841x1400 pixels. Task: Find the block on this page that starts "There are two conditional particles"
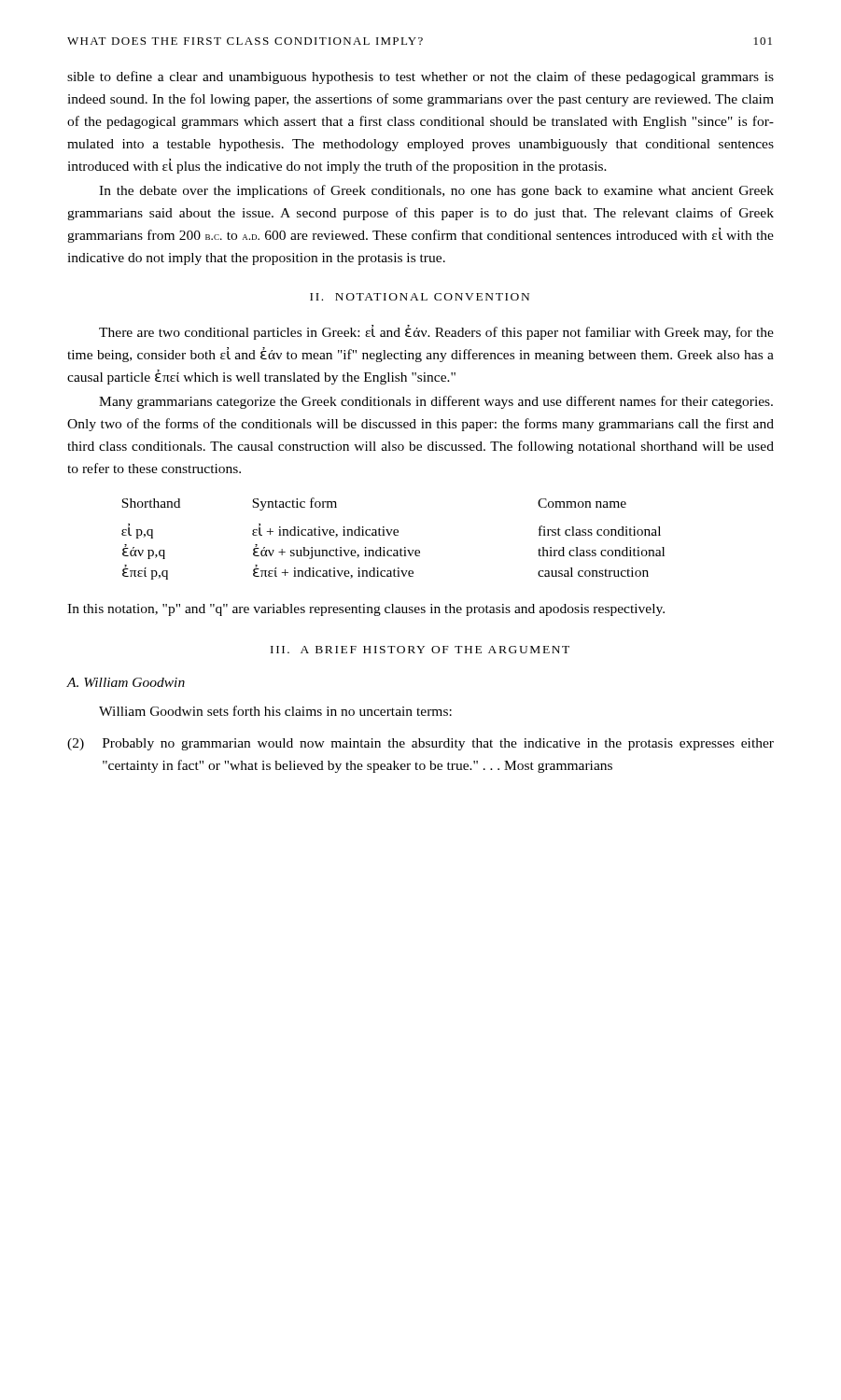tap(420, 355)
